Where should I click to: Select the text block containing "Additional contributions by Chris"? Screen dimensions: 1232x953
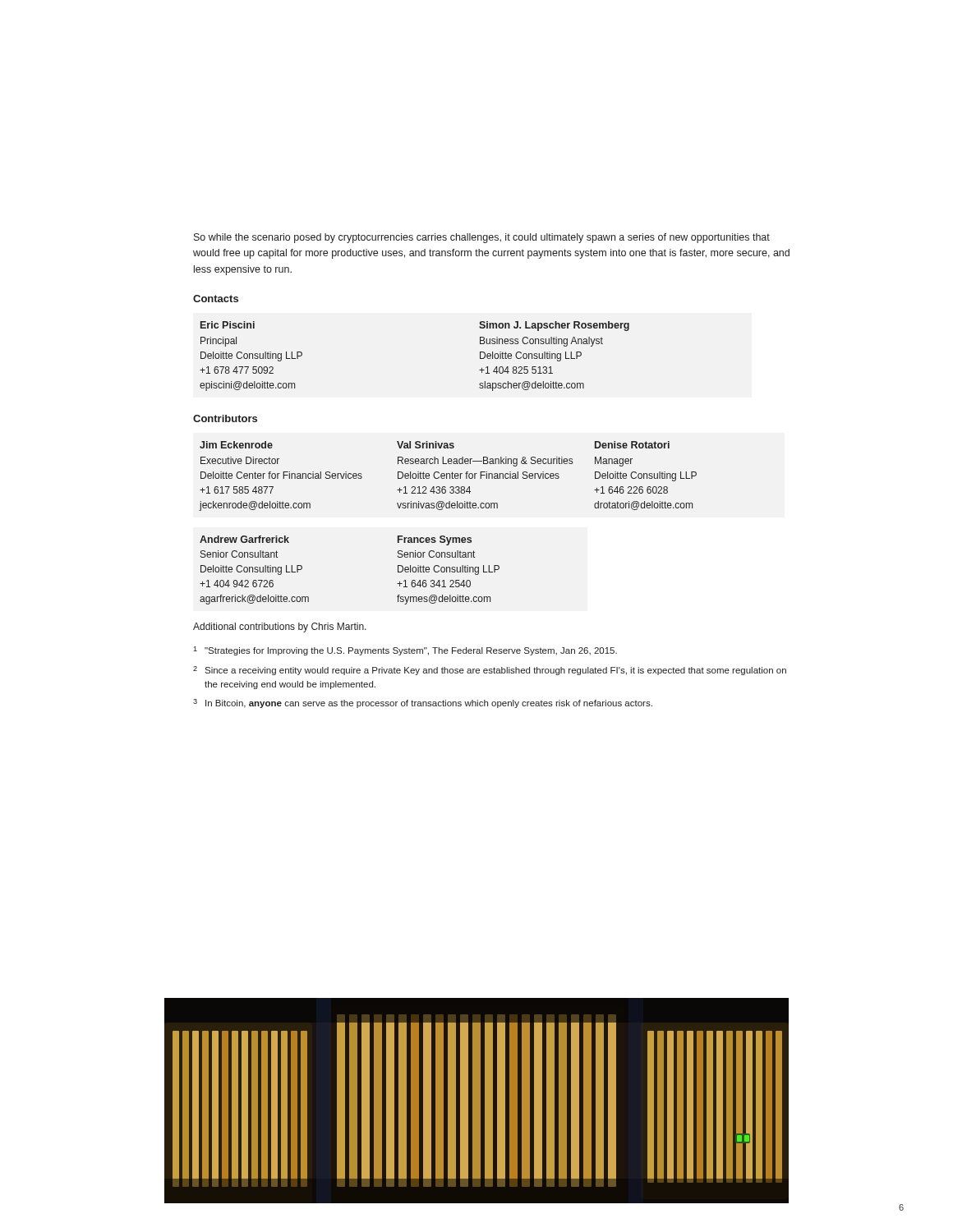280,627
